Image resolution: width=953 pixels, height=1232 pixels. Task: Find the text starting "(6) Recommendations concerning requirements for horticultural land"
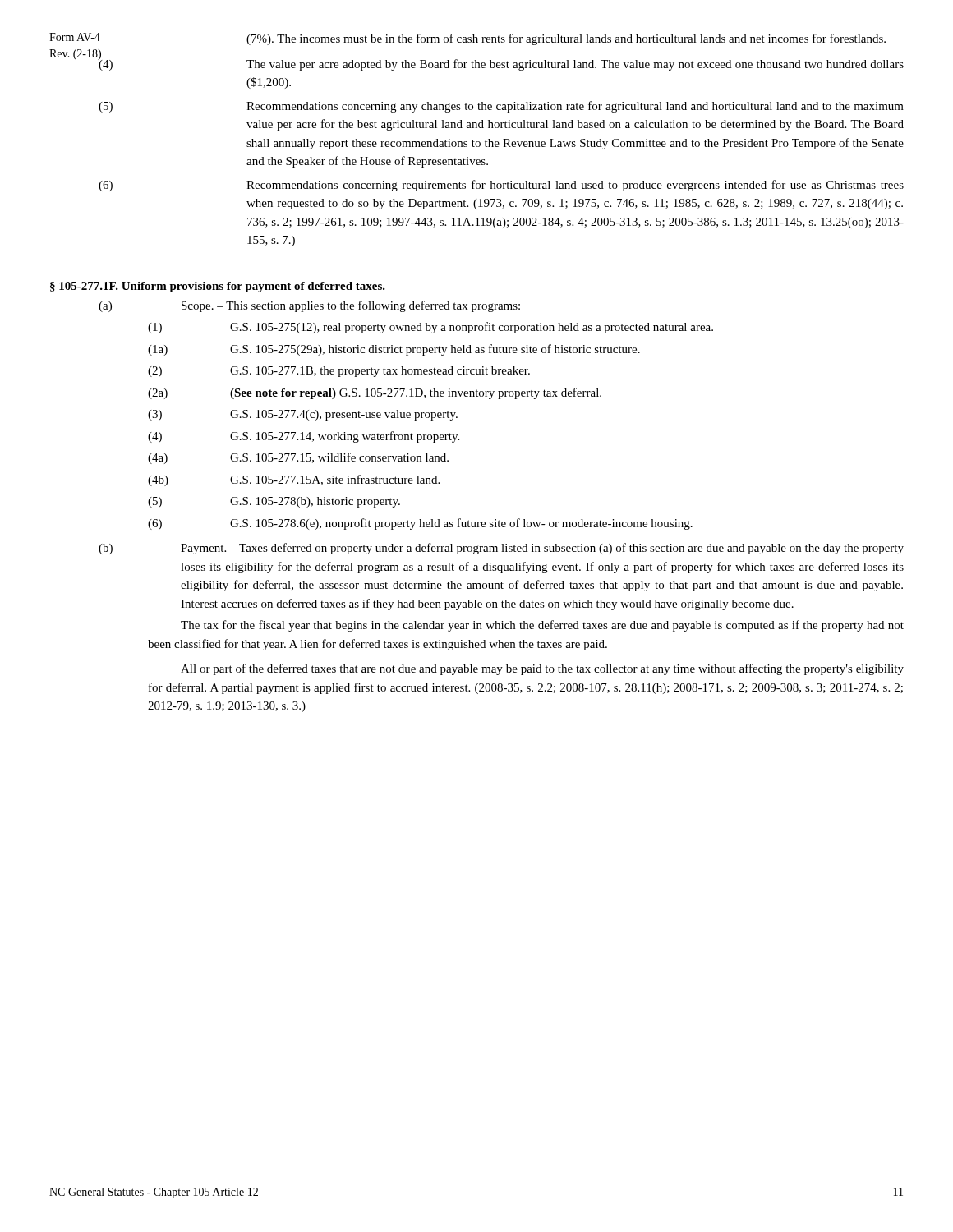(x=476, y=212)
